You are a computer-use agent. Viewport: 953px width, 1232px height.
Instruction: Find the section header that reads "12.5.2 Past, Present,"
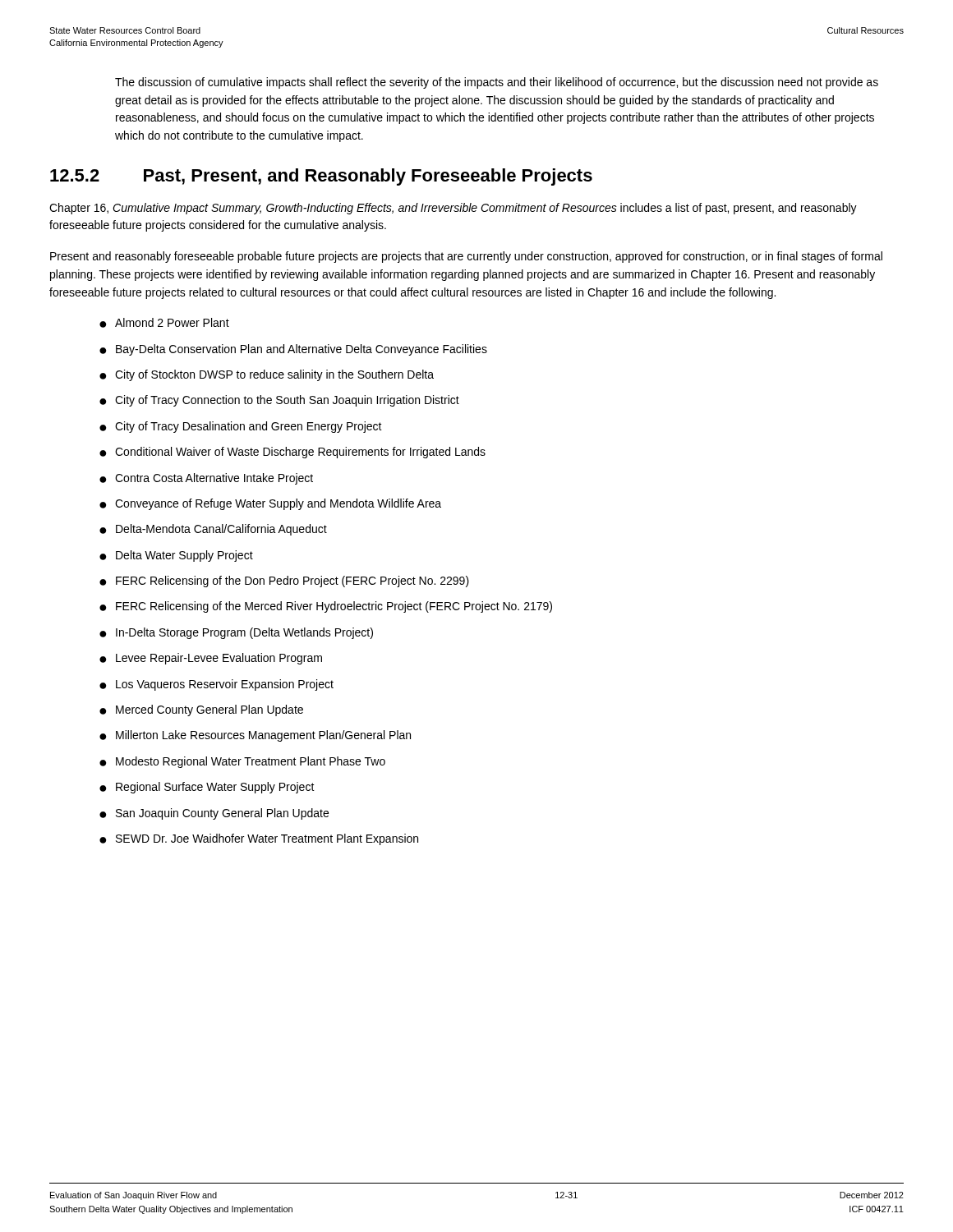point(321,176)
